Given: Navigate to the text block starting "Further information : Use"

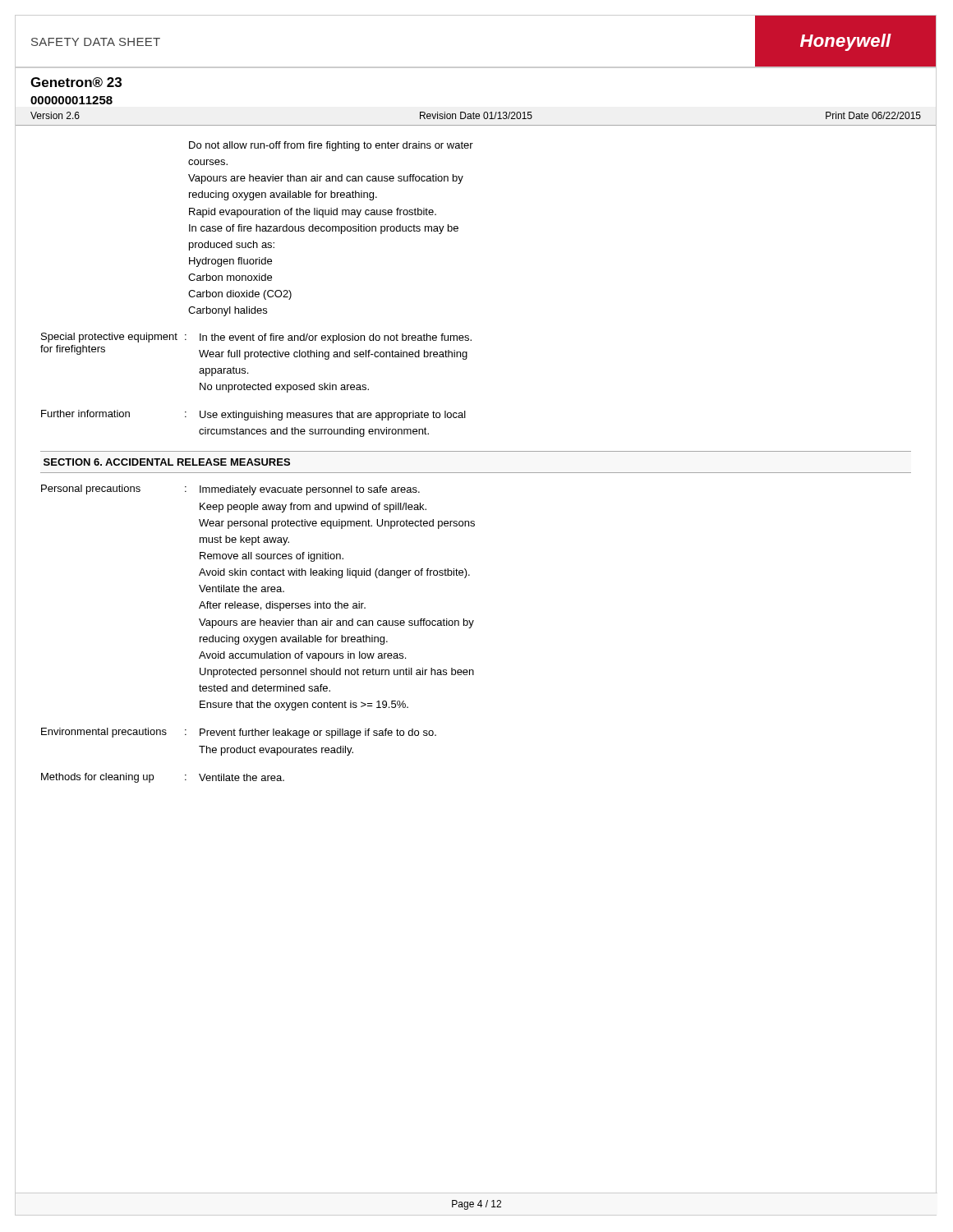Looking at the screenshot, I should [x=253, y=415].
